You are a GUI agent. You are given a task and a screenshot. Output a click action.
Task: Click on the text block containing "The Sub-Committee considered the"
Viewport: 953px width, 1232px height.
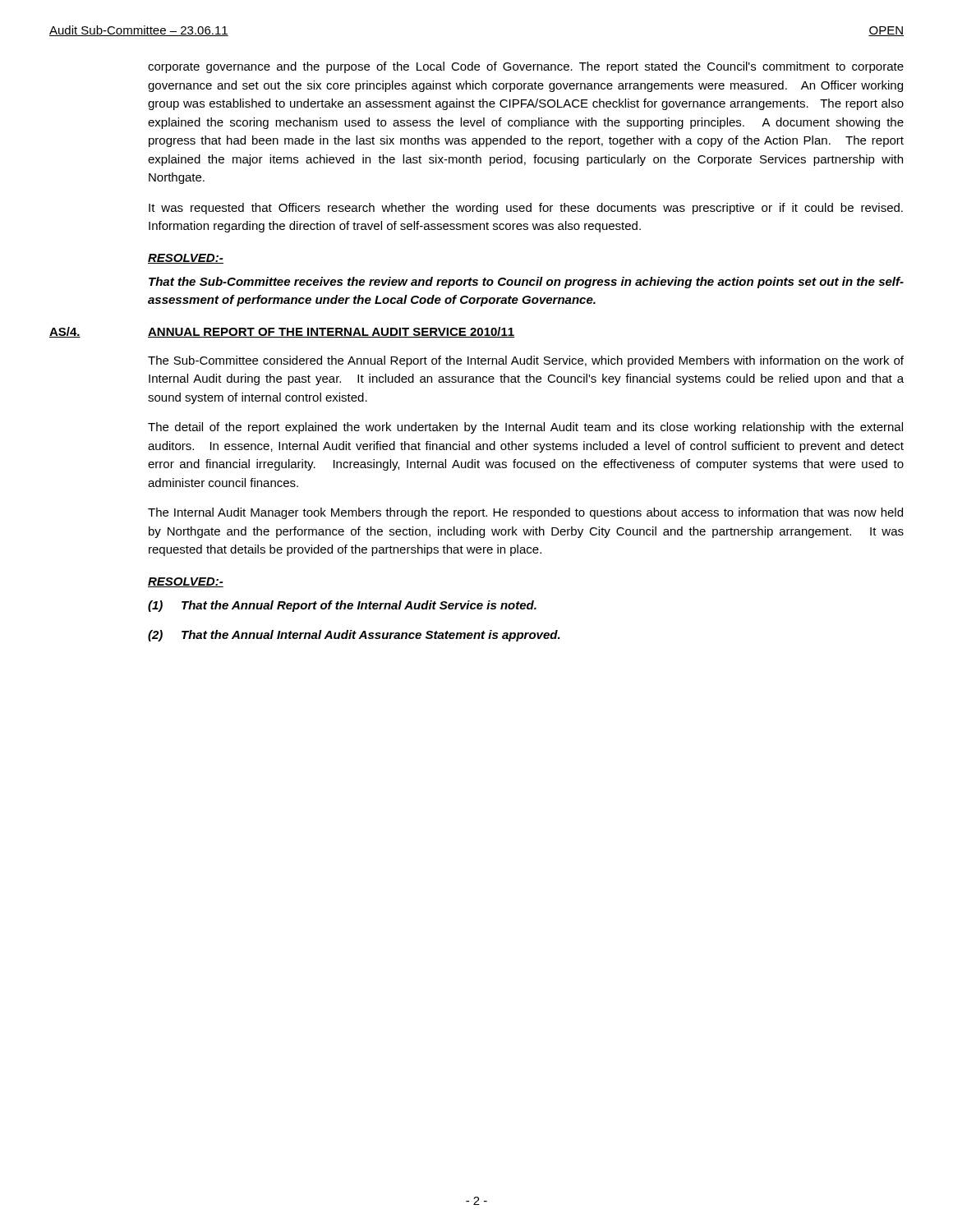click(526, 378)
